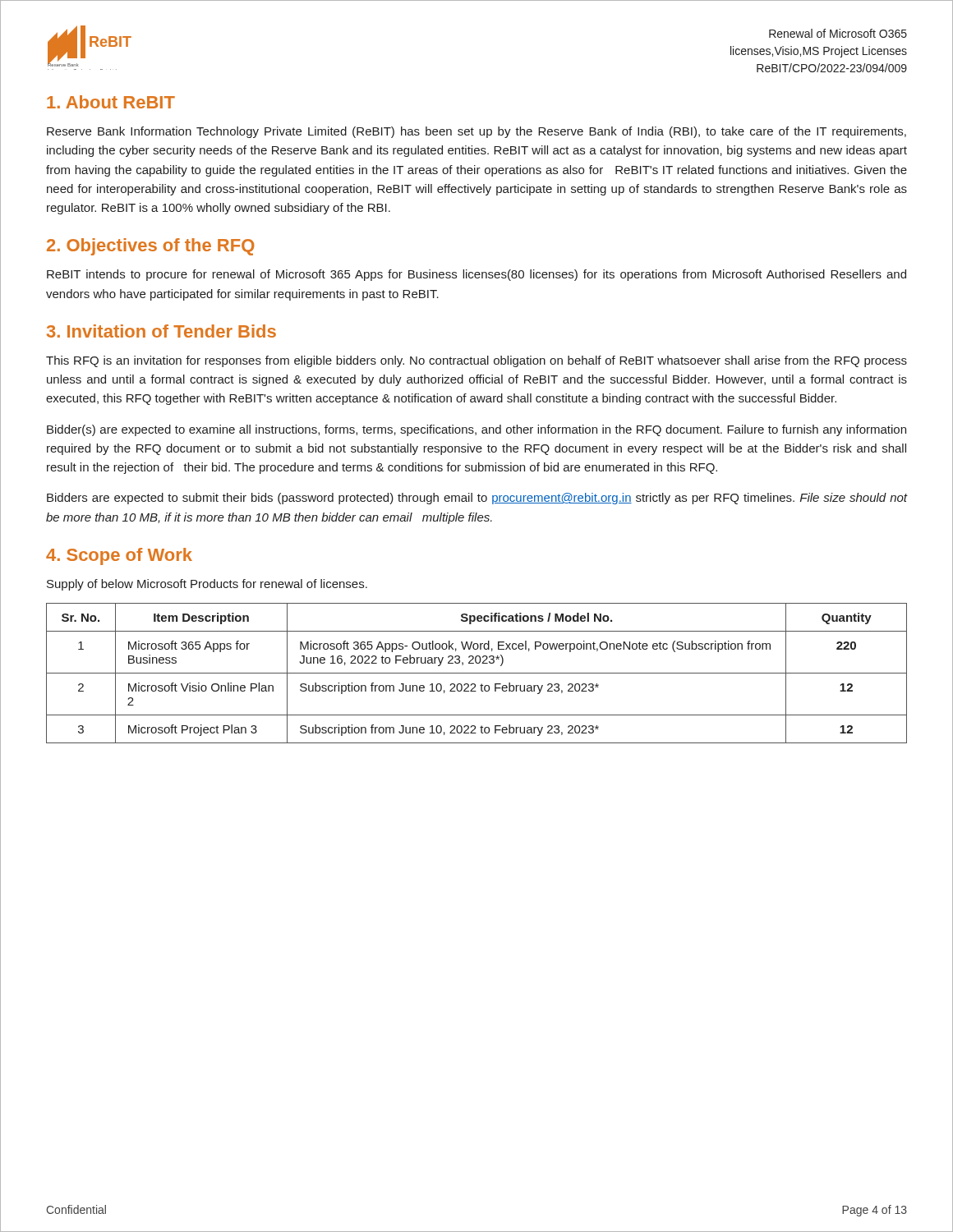This screenshot has width=953, height=1232.
Task: Find "3. Invitation of Tender Bids" on this page
Action: [161, 331]
